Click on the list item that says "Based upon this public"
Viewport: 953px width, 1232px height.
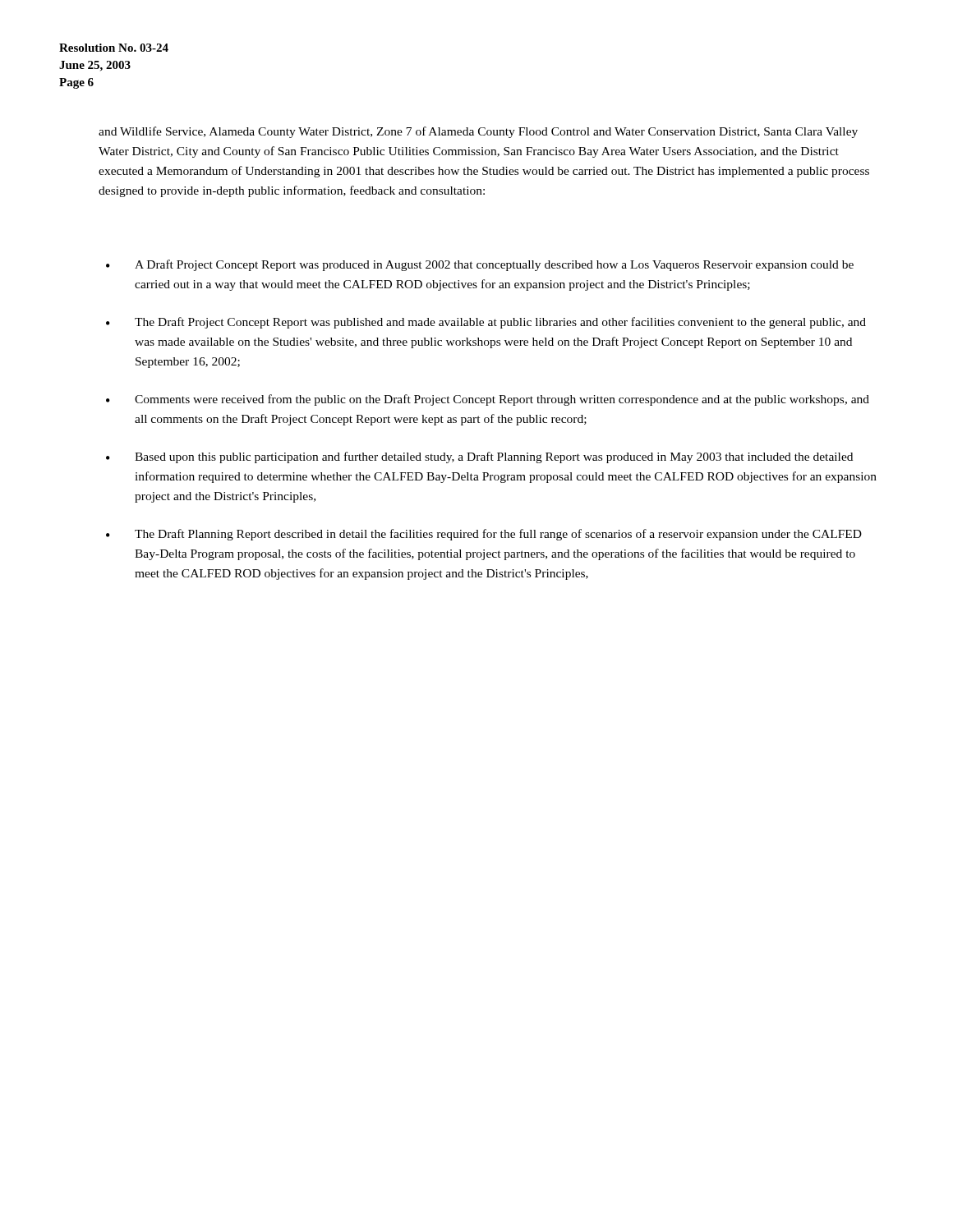[506, 476]
